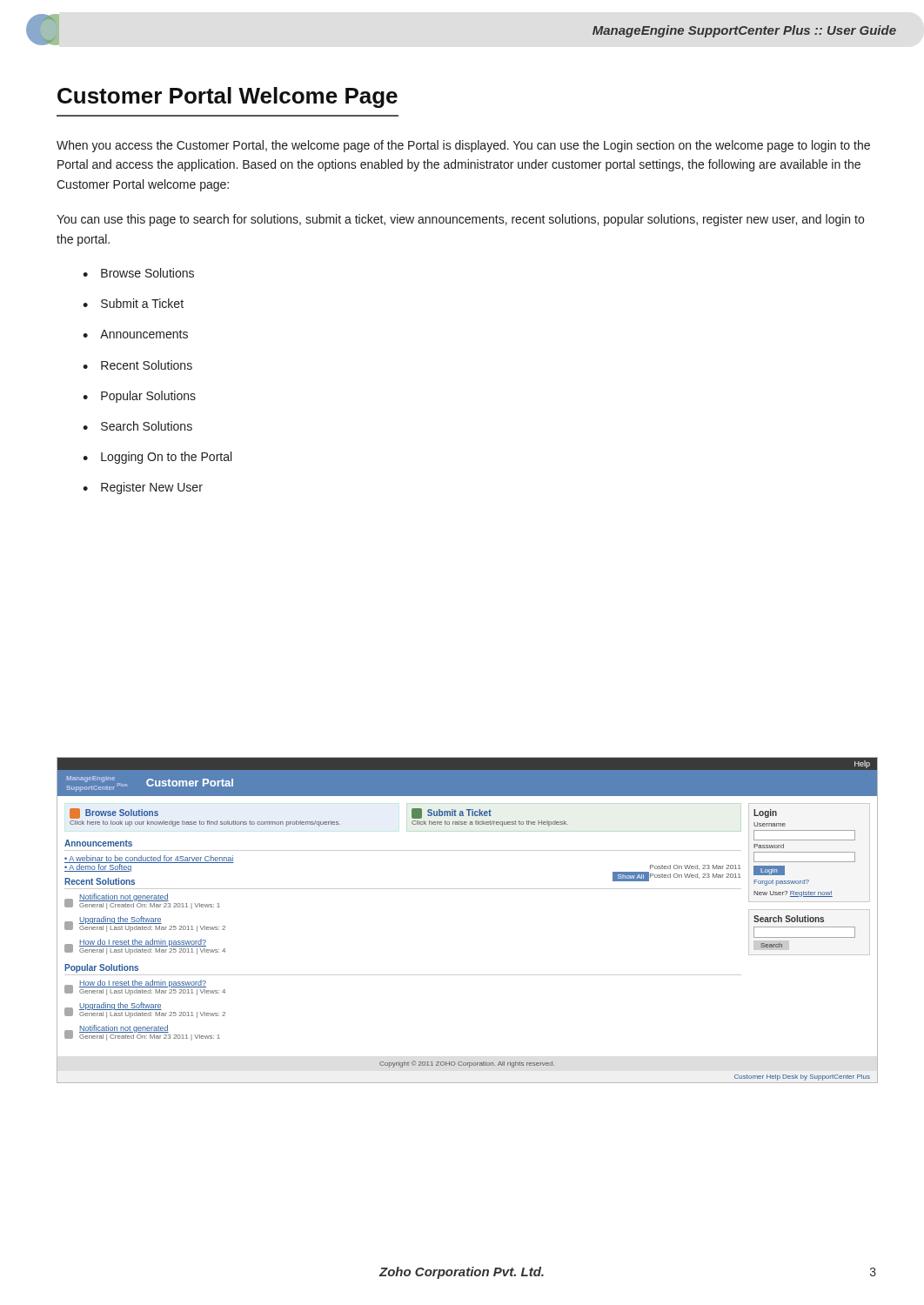Viewport: 924px width, 1305px height.
Task: Where does it say "• Browse Solutions"?
Action: [139, 275]
